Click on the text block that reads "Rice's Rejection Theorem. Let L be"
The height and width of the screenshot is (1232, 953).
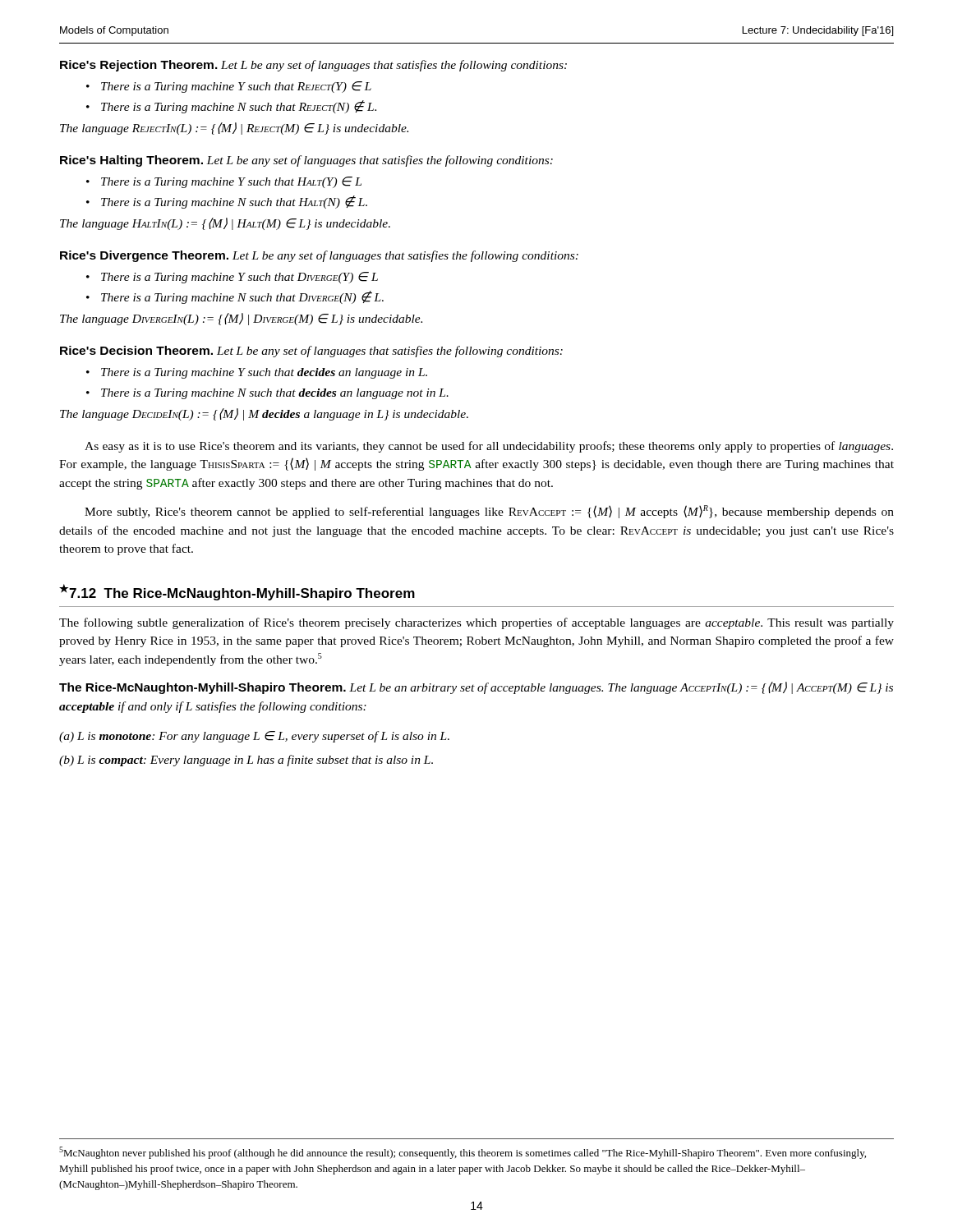[x=313, y=66]
